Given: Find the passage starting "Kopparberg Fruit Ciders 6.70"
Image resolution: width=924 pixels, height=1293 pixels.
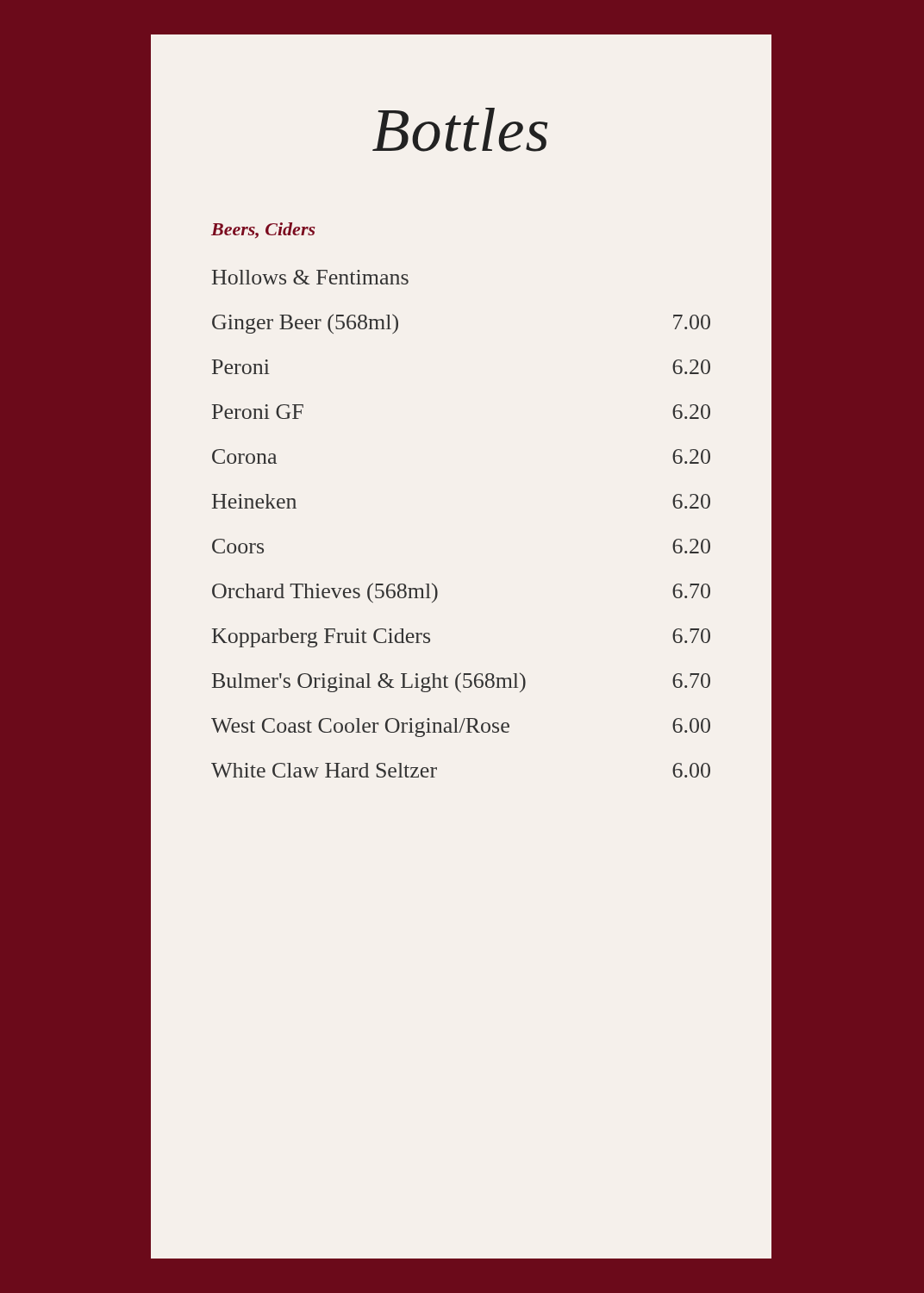Looking at the screenshot, I should point(313,638).
